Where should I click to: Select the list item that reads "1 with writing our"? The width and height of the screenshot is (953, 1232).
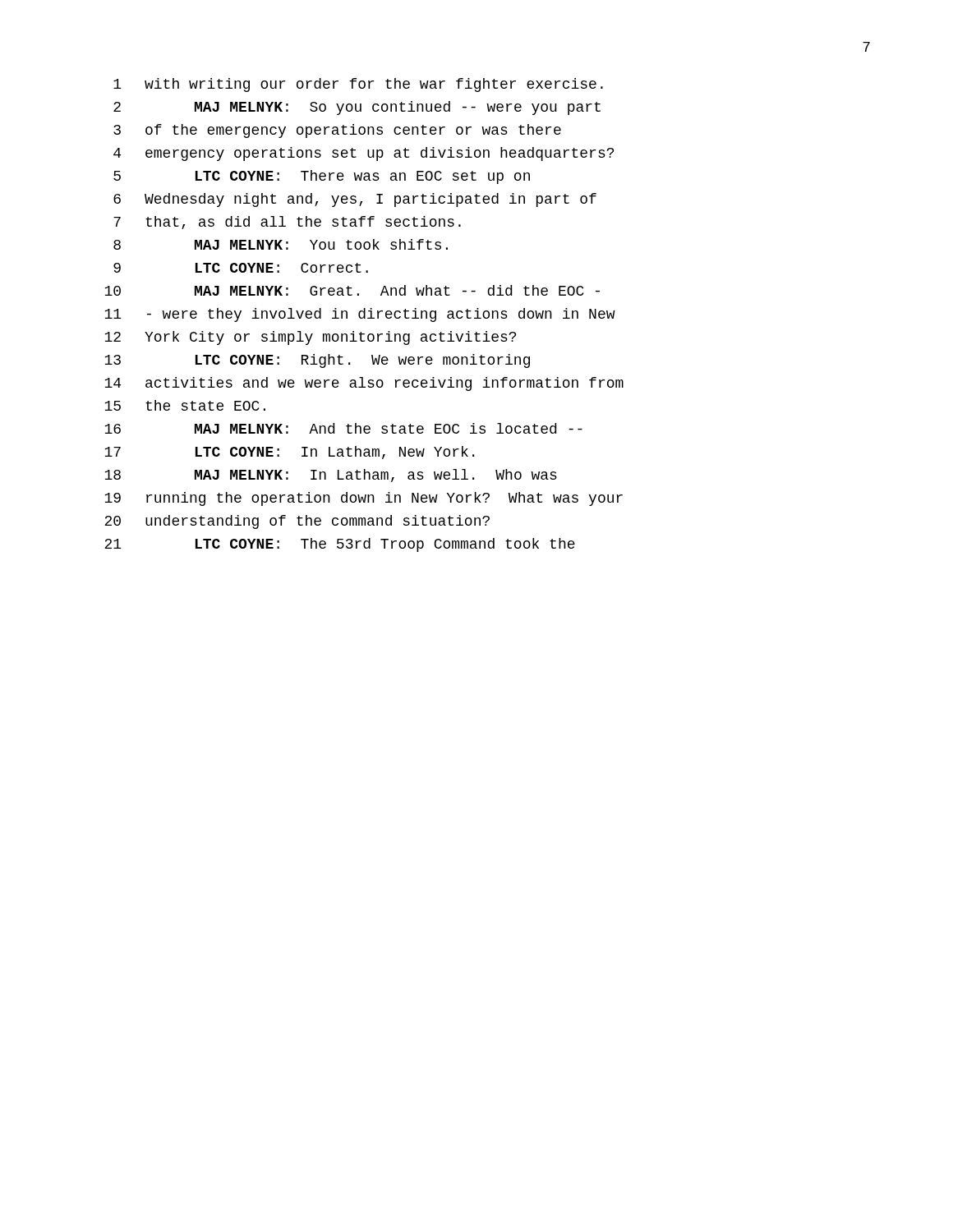point(476,85)
